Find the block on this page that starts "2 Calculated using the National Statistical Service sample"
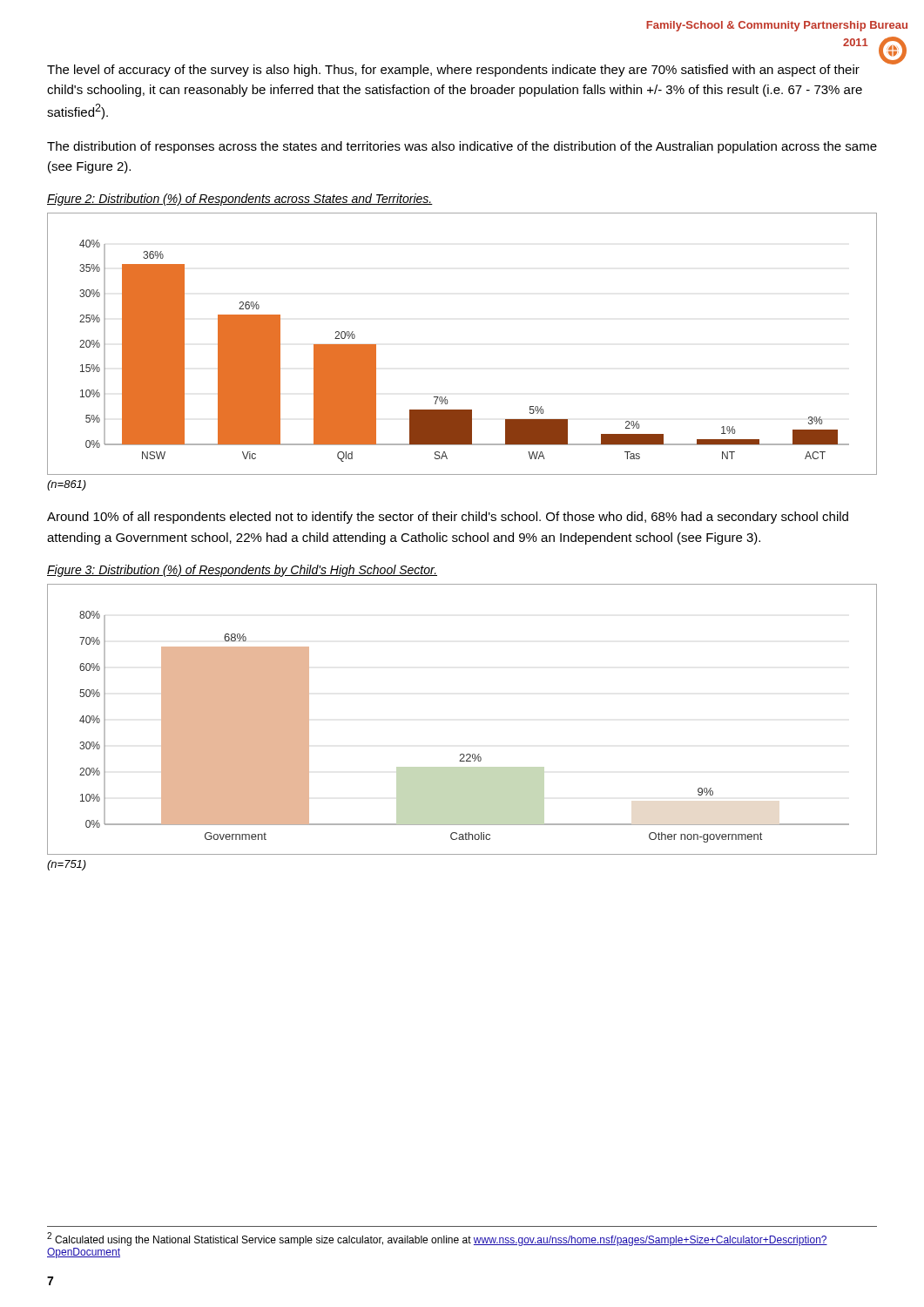The image size is (924, 1307). coord(437,1245)
